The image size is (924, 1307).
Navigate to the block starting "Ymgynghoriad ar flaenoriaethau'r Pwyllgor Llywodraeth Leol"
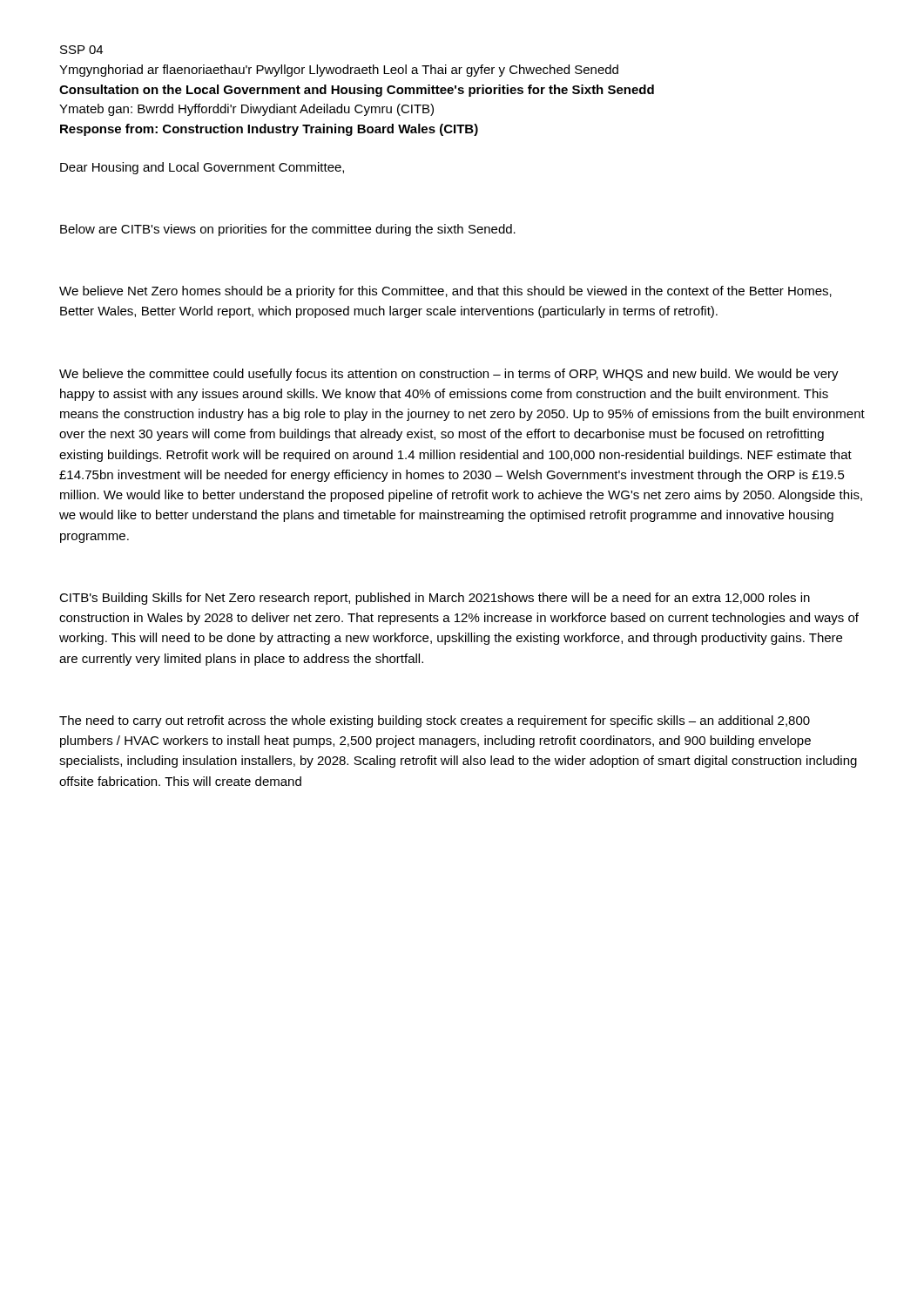pyautogui.click(x=357, y=99)
